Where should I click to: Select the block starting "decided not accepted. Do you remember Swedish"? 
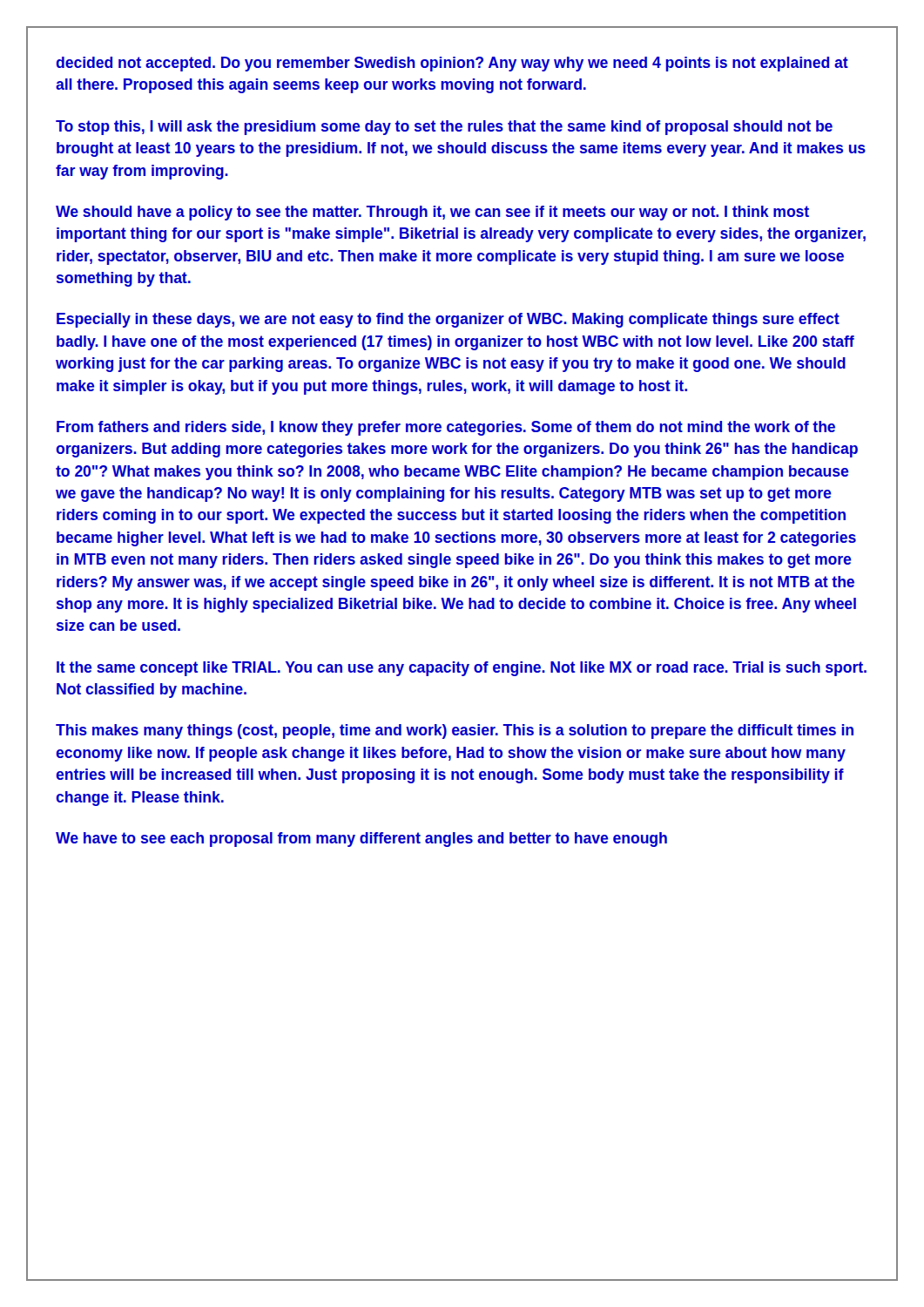[452, 74]
